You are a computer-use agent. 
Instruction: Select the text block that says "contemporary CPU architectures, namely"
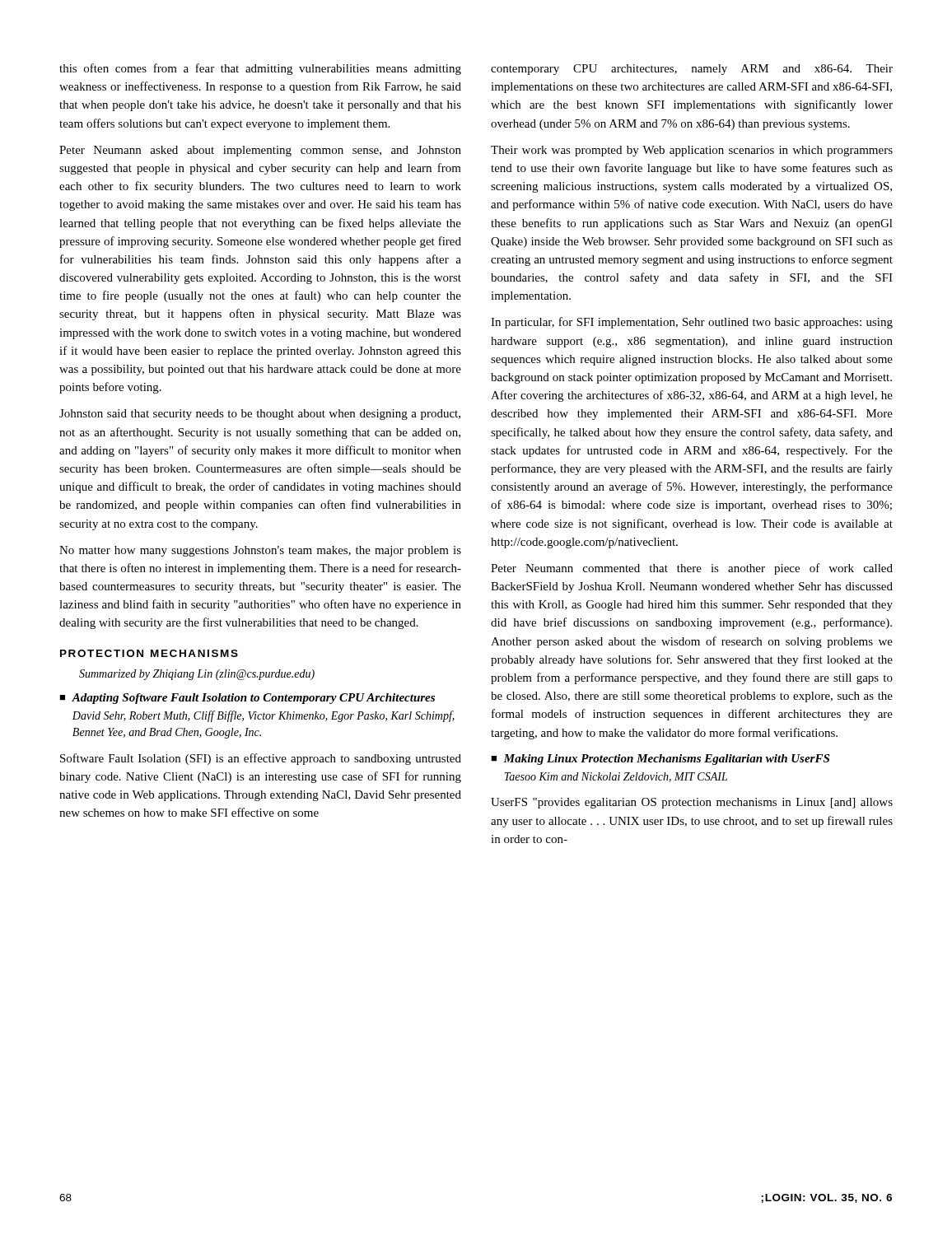[692, 96]
